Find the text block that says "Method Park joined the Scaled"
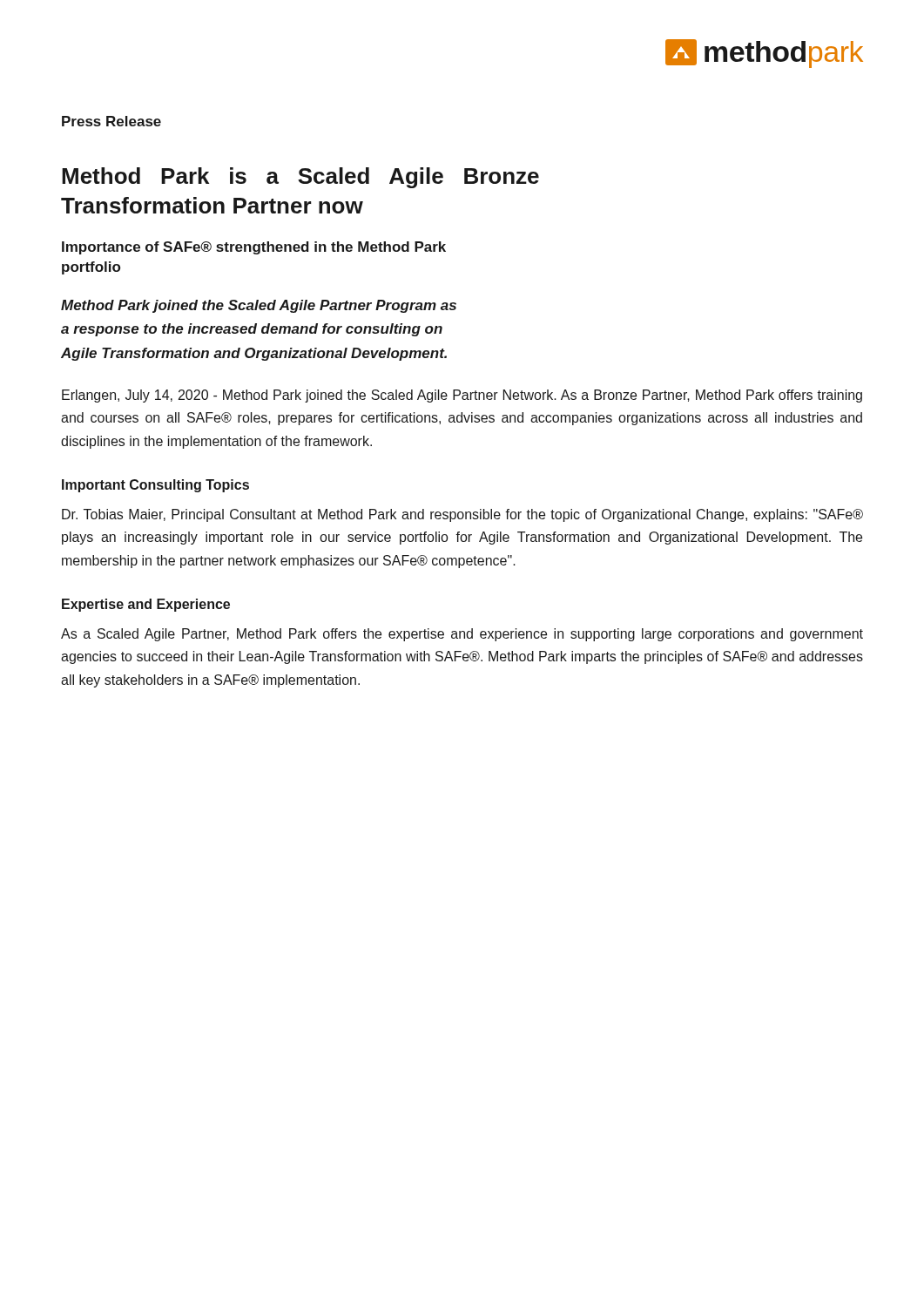The image size is (924, 1307). 259,329
